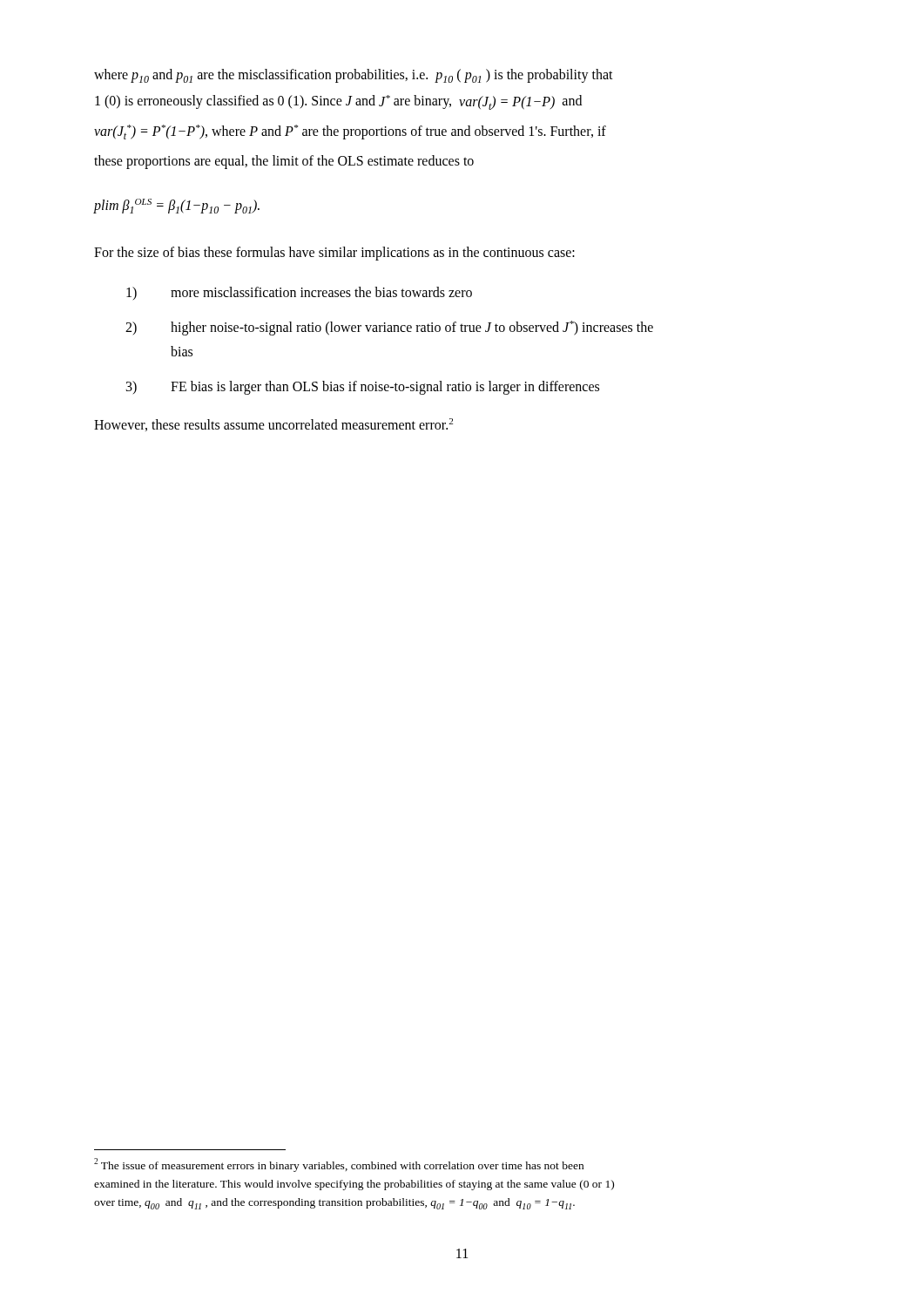Find the block starting "var(Jt*) = P*(1−P*), where"
The image size is (924, 1307).
350,132
